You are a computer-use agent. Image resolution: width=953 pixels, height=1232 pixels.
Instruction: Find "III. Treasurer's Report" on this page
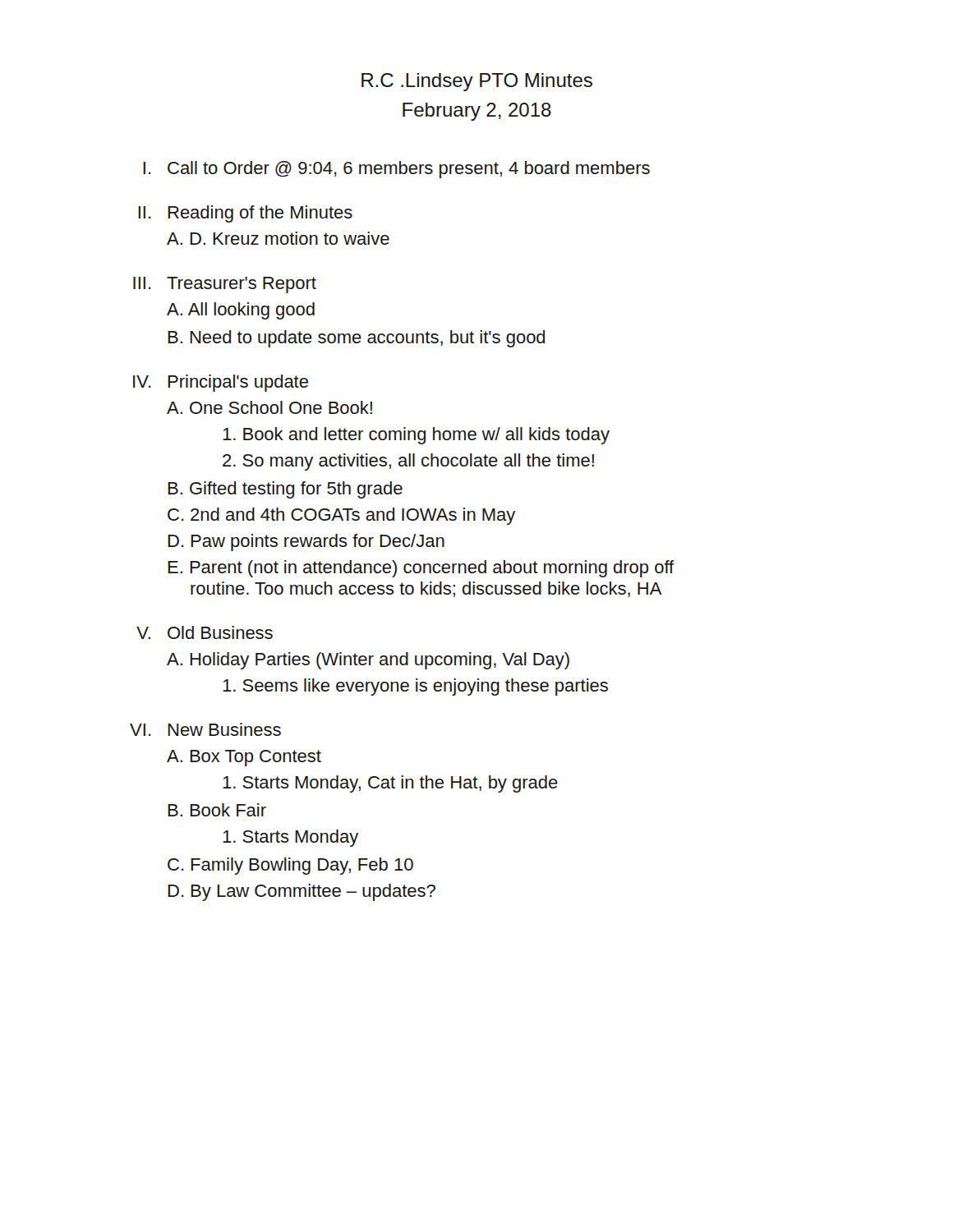pos(225,285)
